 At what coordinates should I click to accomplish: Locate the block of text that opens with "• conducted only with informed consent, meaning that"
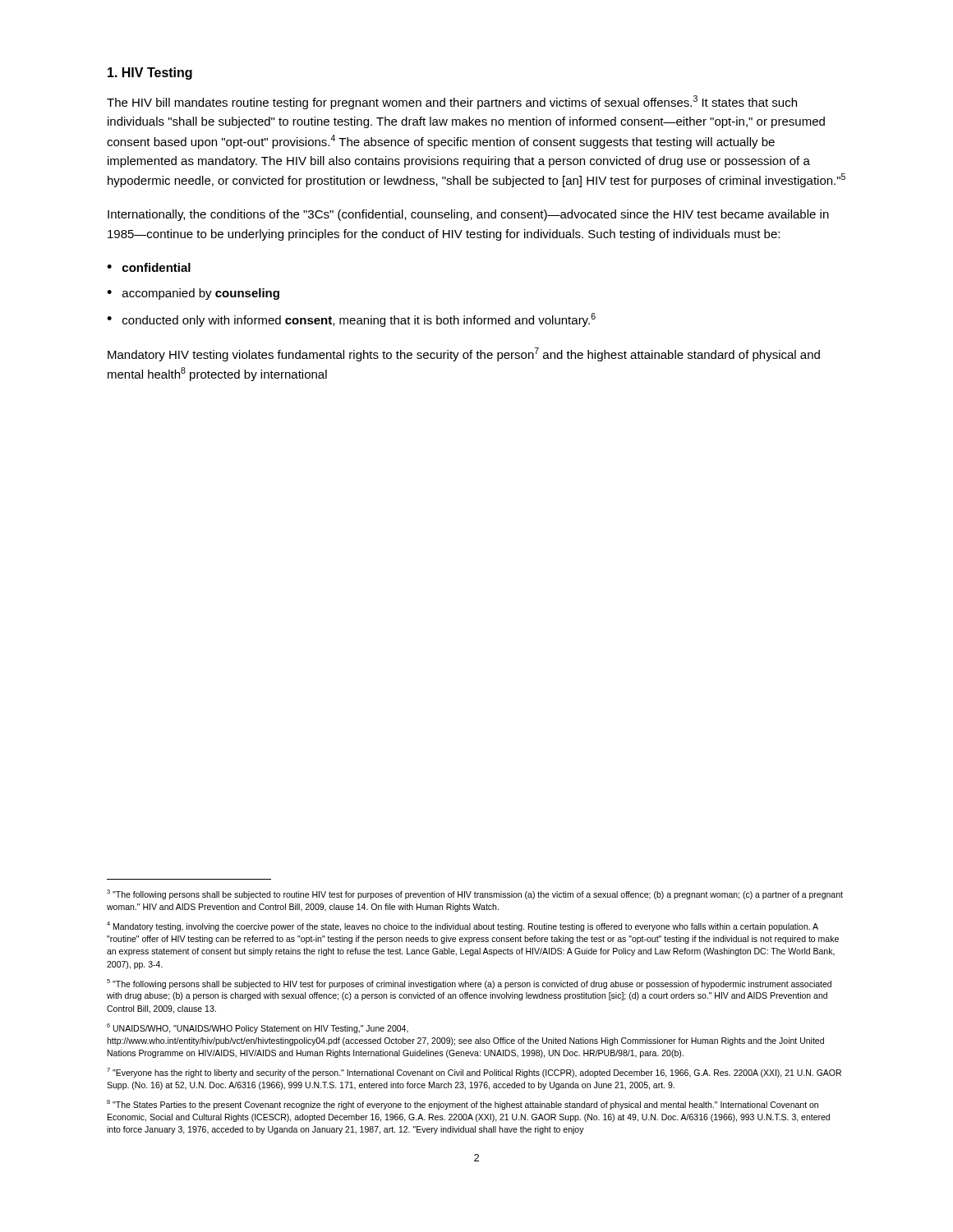pos(476,319)
